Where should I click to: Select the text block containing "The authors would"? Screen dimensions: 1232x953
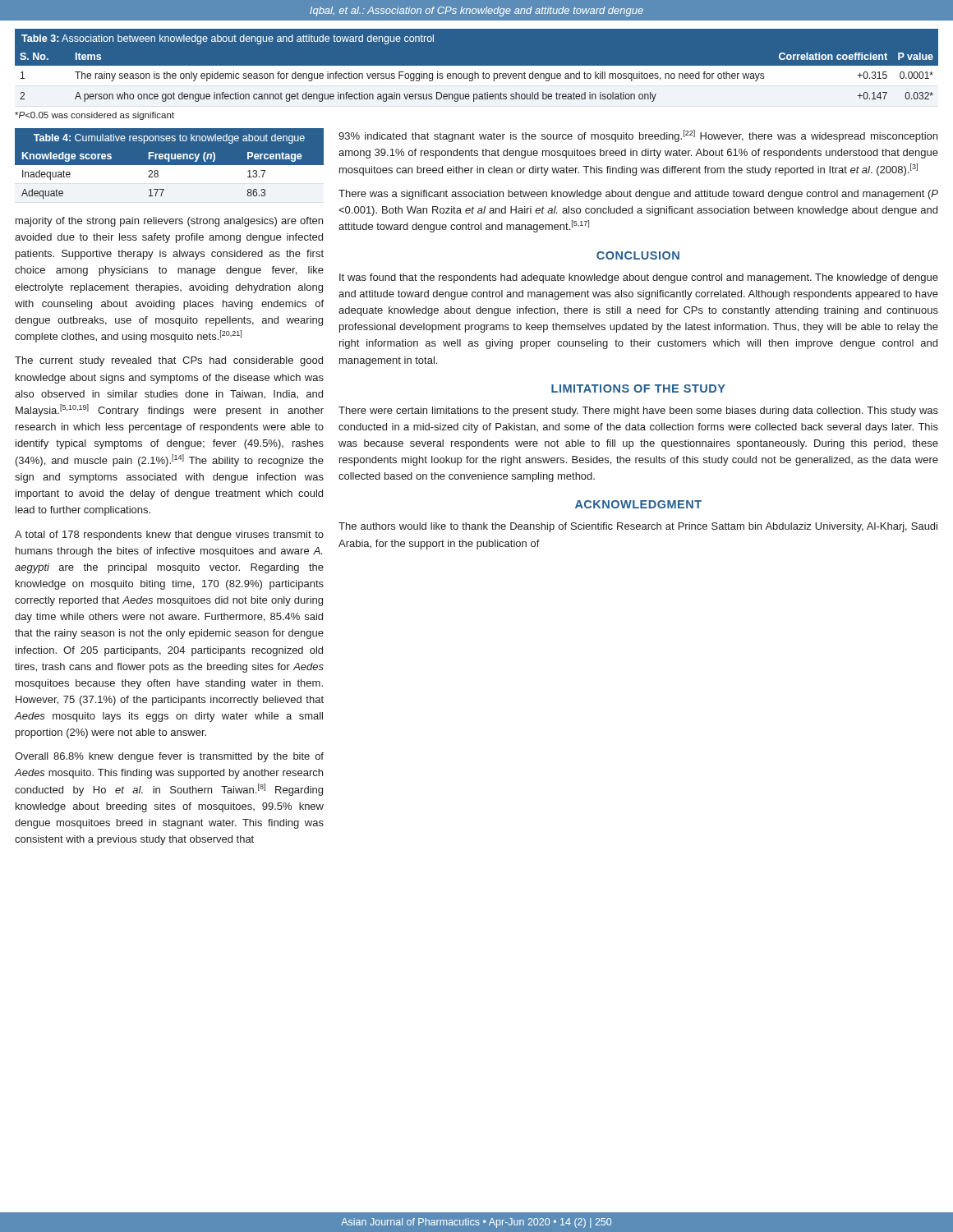[x=638, y=535]
